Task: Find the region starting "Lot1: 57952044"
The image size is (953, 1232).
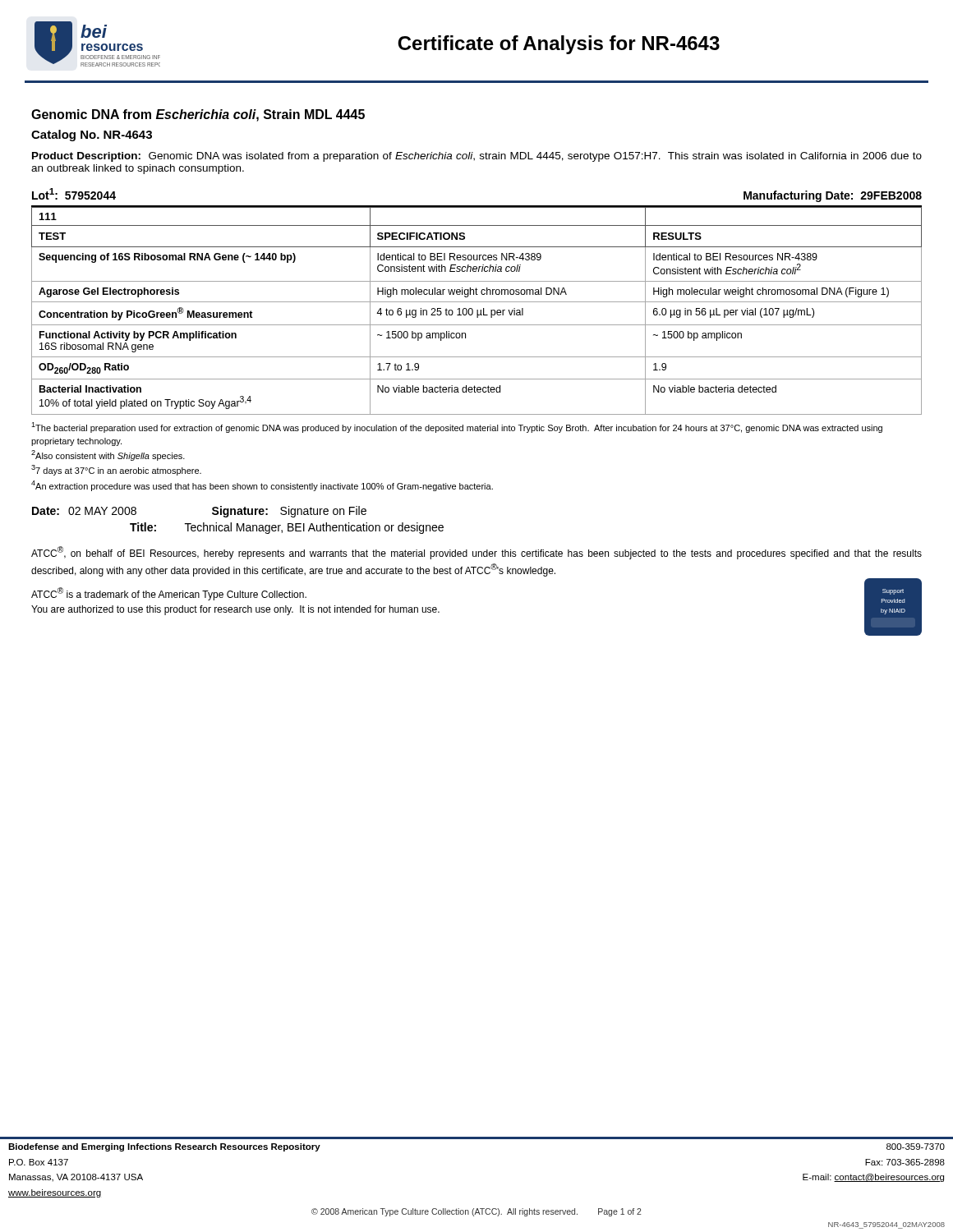Action: pos(74,194)
